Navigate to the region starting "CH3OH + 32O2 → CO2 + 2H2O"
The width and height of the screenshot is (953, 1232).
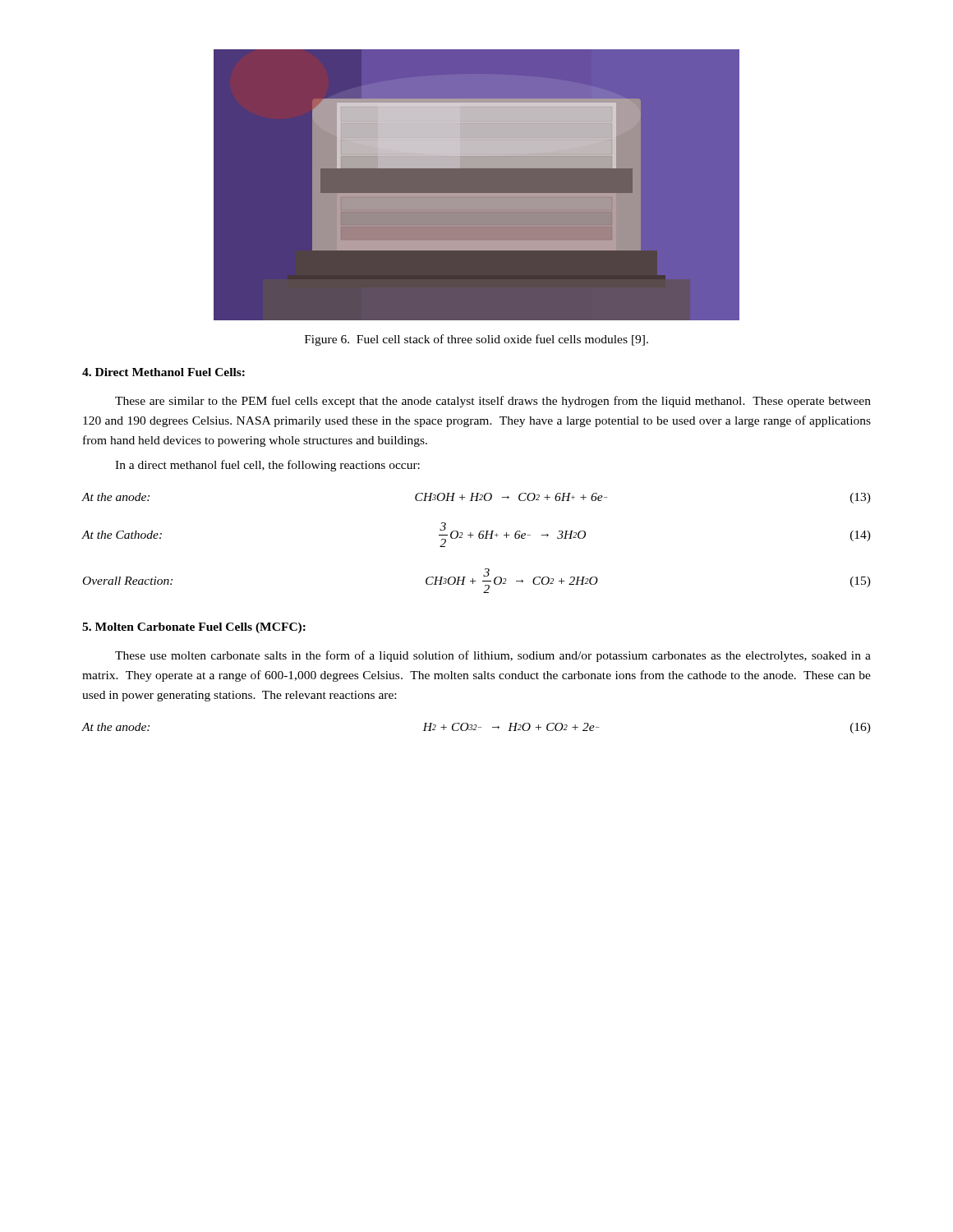pos(511,581)
